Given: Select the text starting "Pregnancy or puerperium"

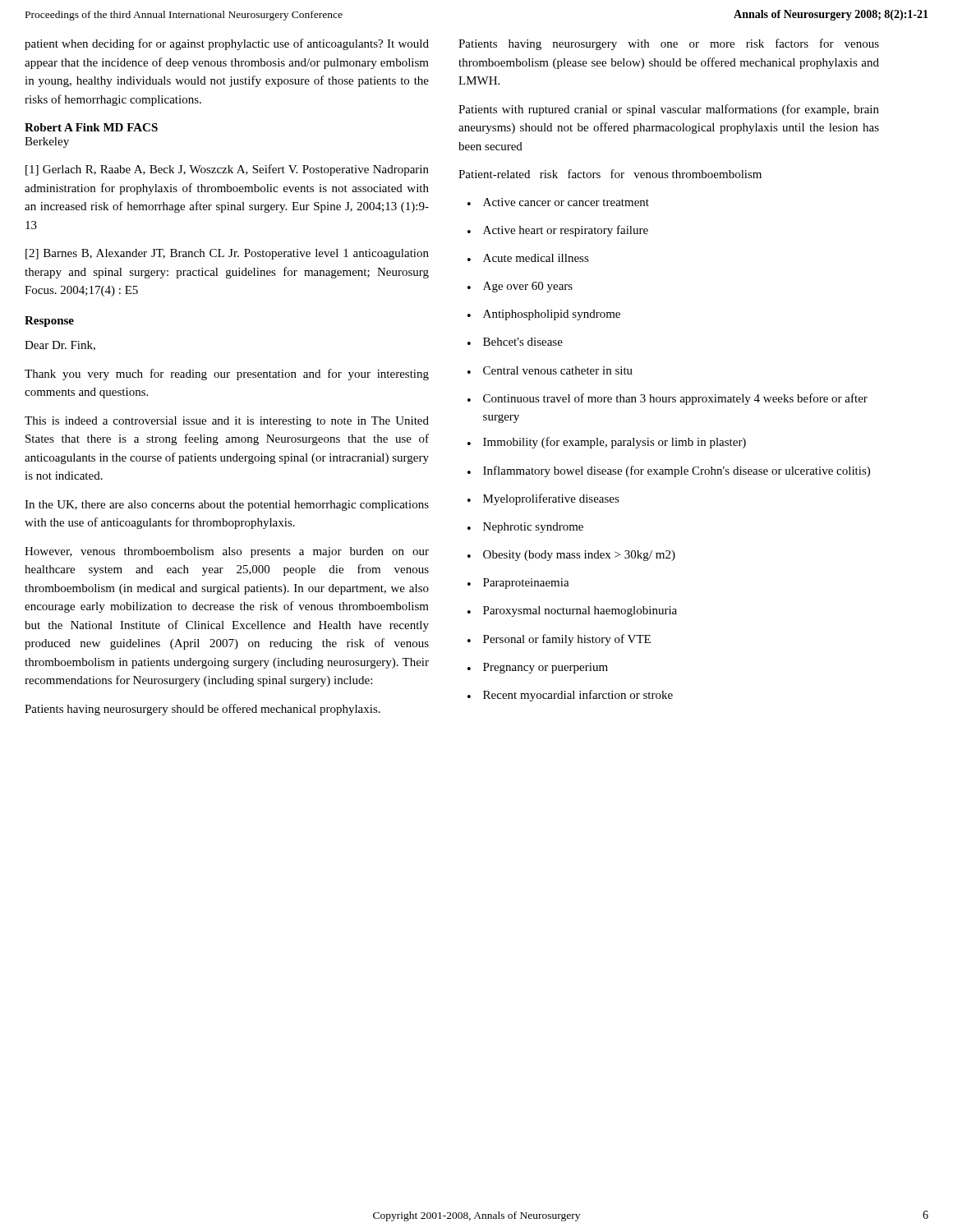Looking at the screenshot, I should click(x=546, y=668).
